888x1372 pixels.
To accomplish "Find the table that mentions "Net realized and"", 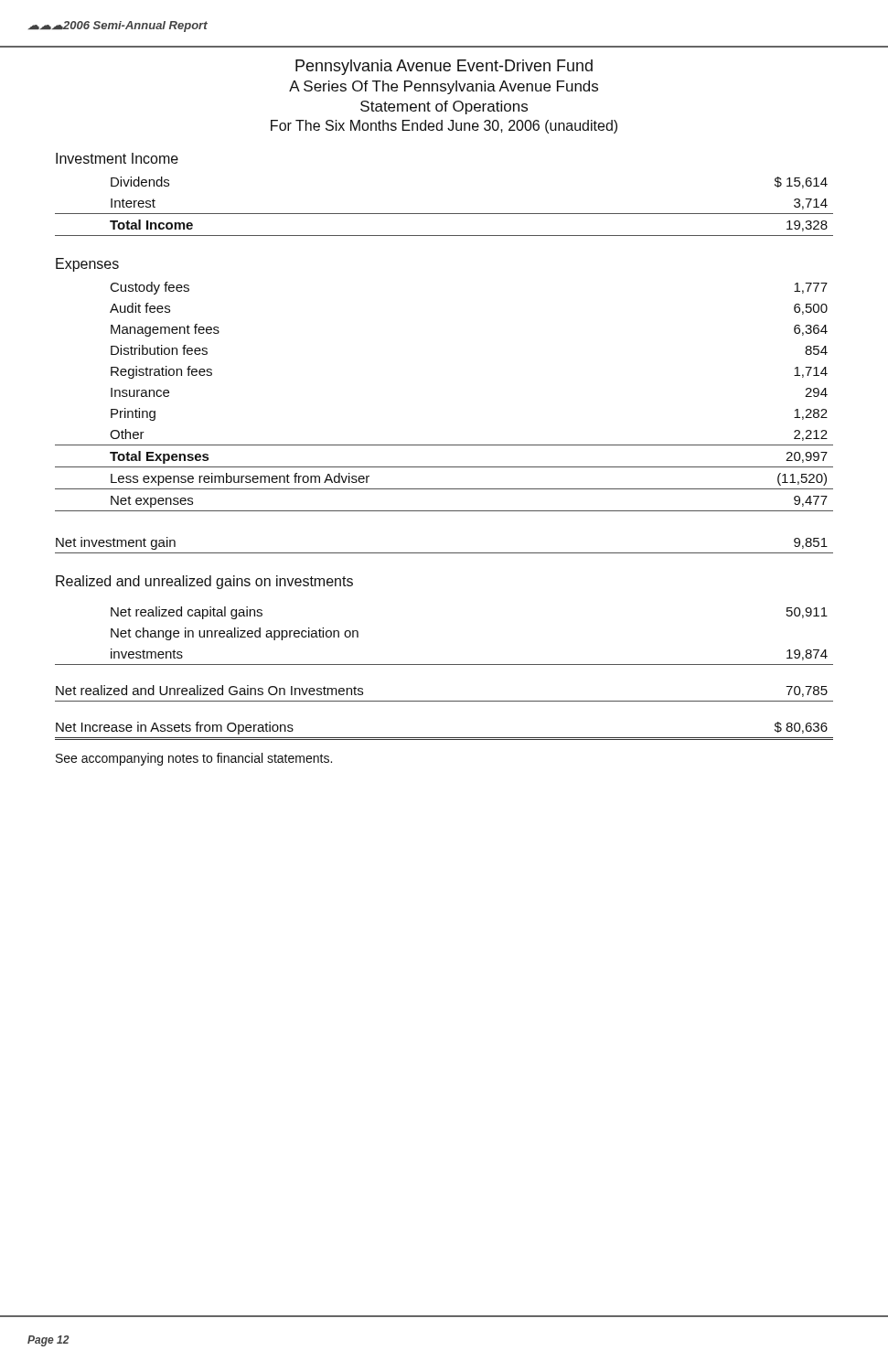I will click(x=444, y=691).
